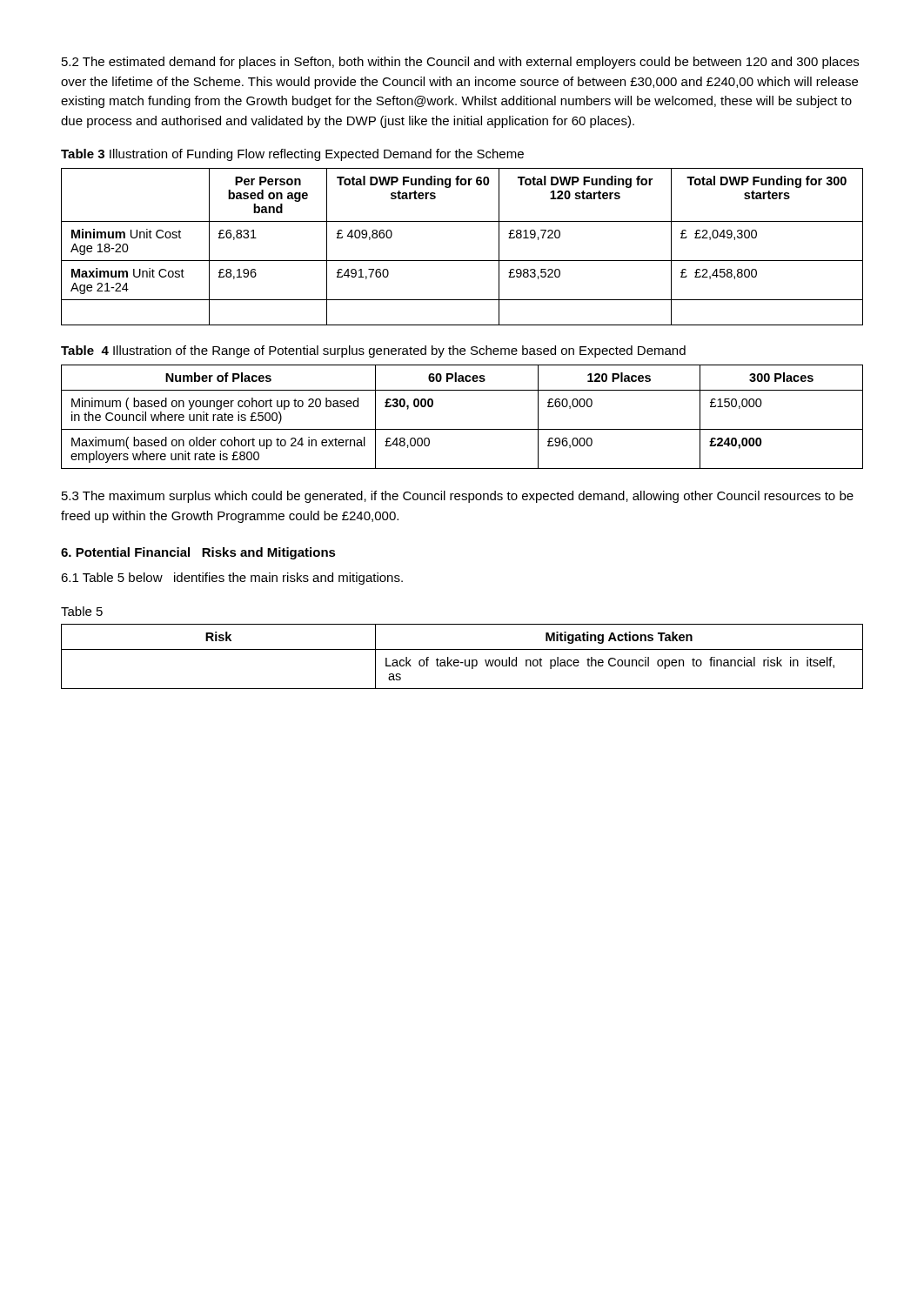Find the table that mentions "Lack of take-up"
Image resolution: width=924 pixels, height=1305 pixels.
coord(462,656)
